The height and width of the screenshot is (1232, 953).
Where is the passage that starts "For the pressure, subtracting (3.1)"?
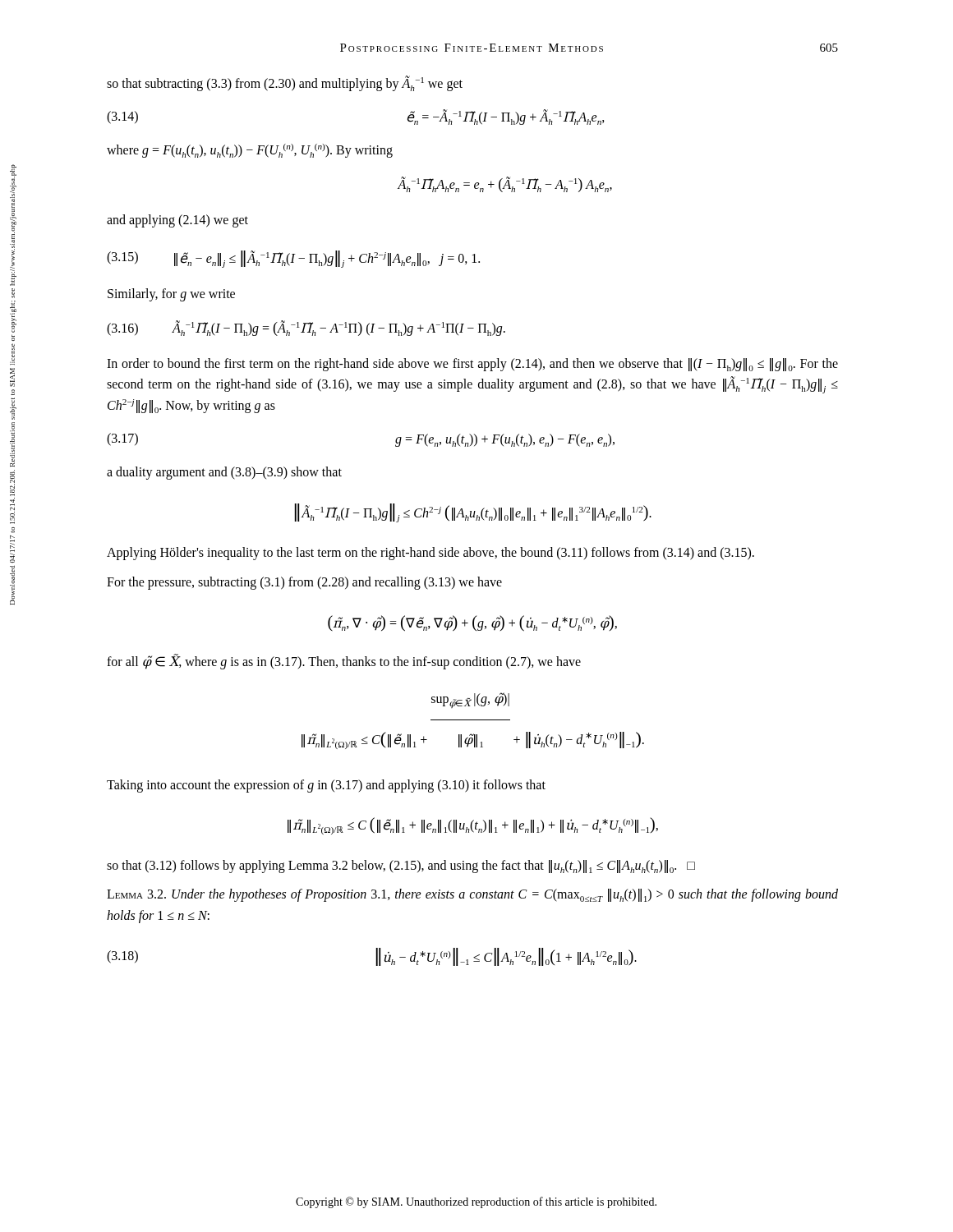(304, 582)
